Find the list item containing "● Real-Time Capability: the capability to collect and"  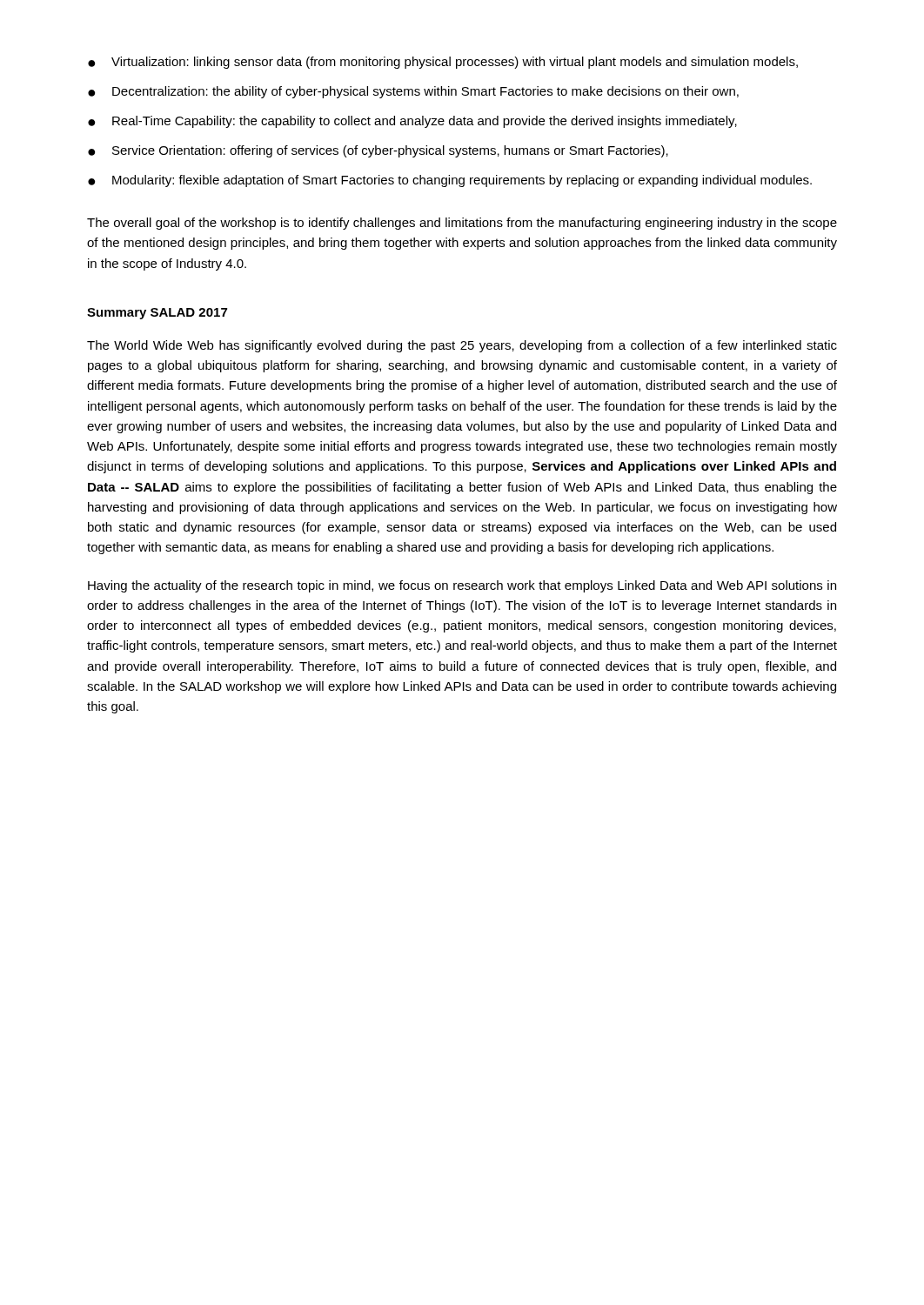point(462,123)
